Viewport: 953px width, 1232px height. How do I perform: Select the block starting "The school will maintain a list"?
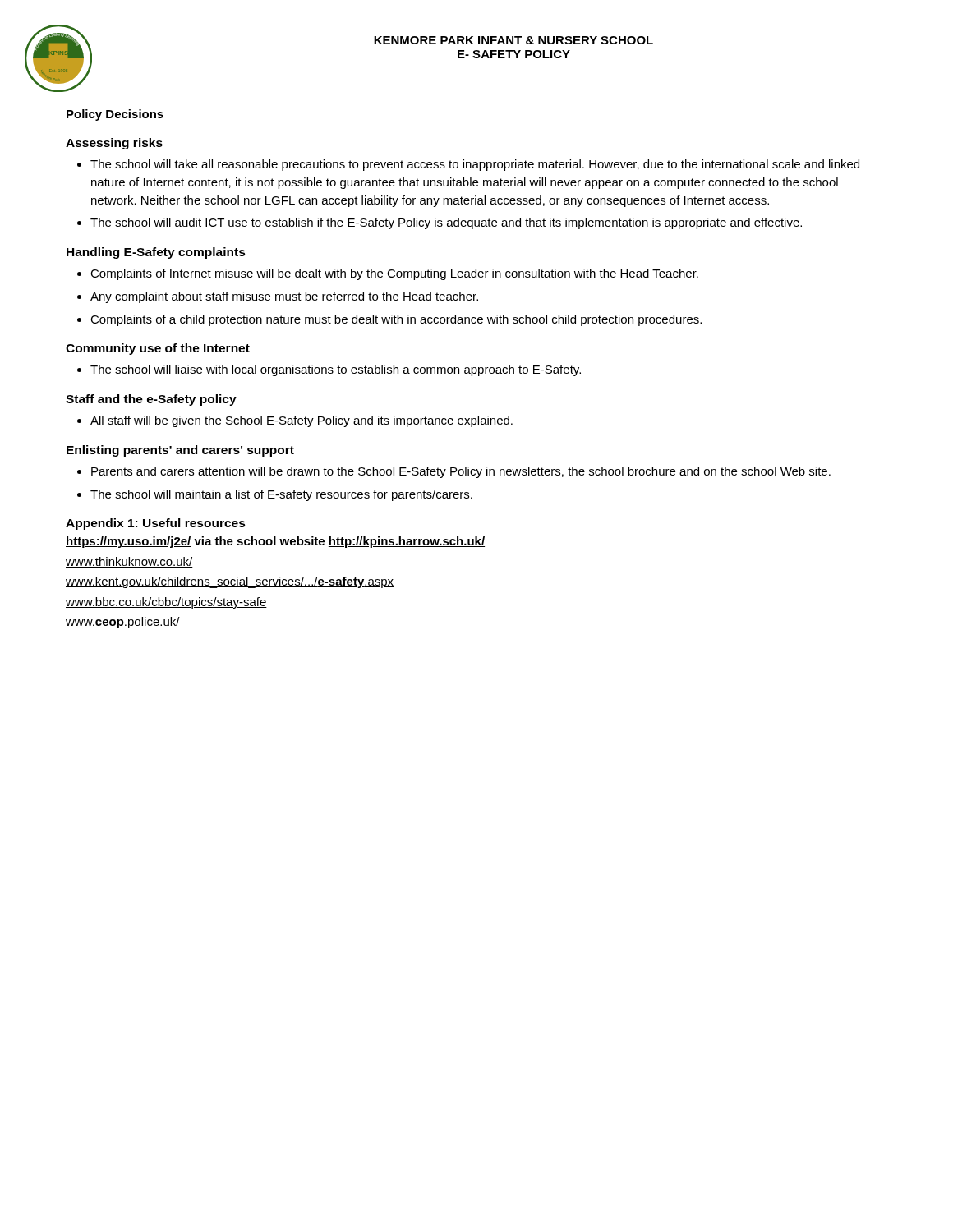282,494
